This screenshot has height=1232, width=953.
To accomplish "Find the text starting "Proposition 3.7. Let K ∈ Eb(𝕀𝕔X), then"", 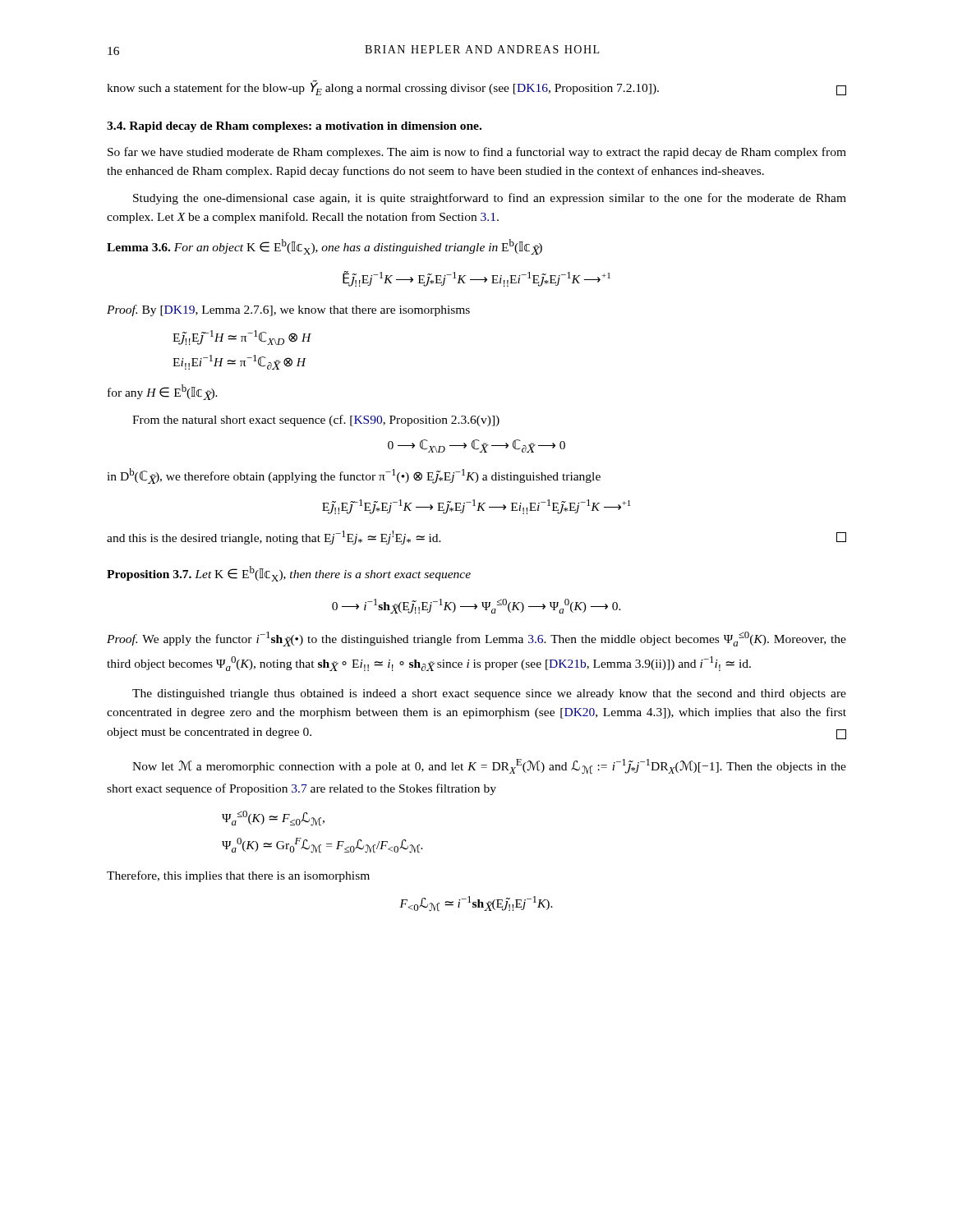I will pyautogui.click(x=289, y=574).
